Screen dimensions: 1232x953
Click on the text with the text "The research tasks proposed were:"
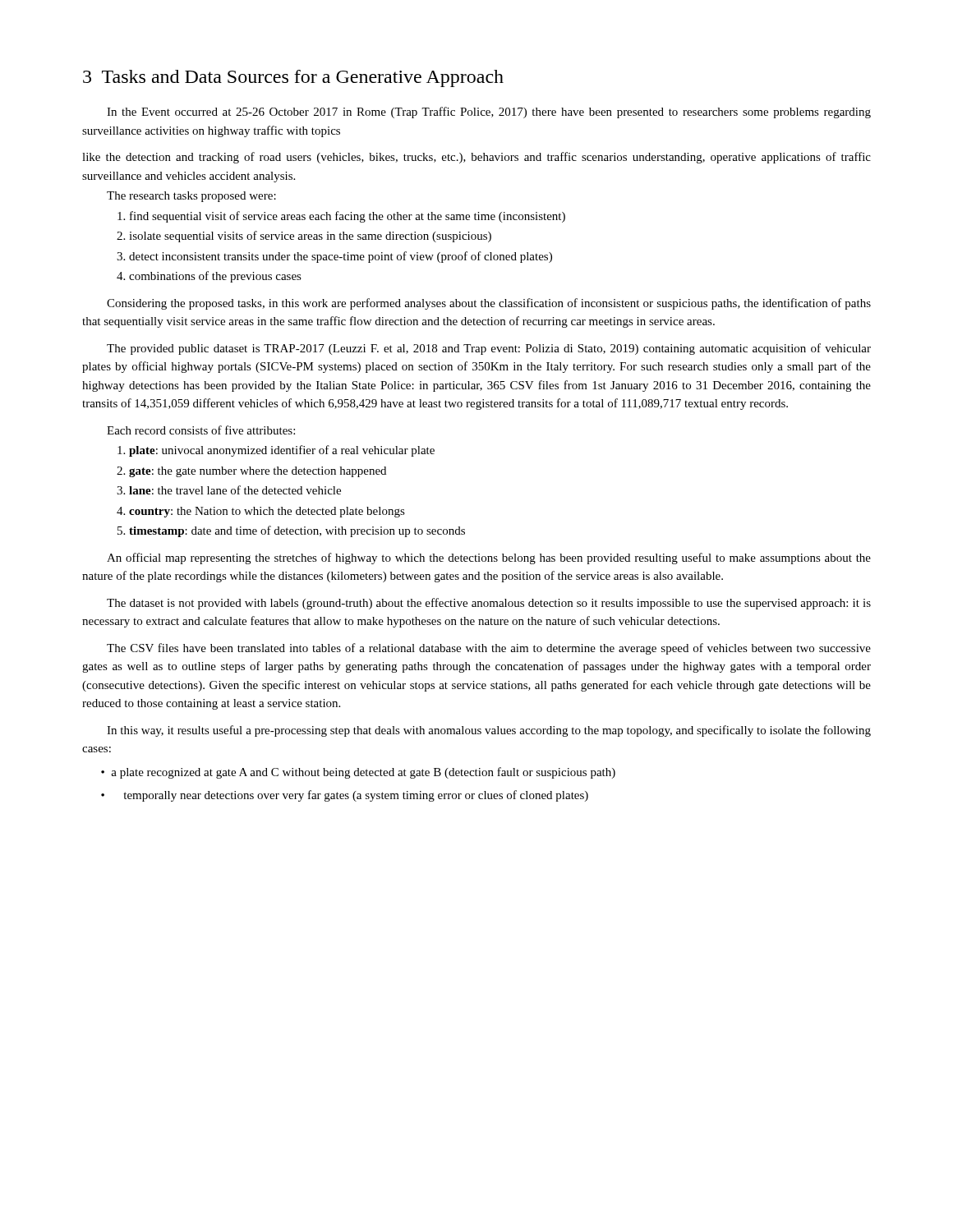192,195
